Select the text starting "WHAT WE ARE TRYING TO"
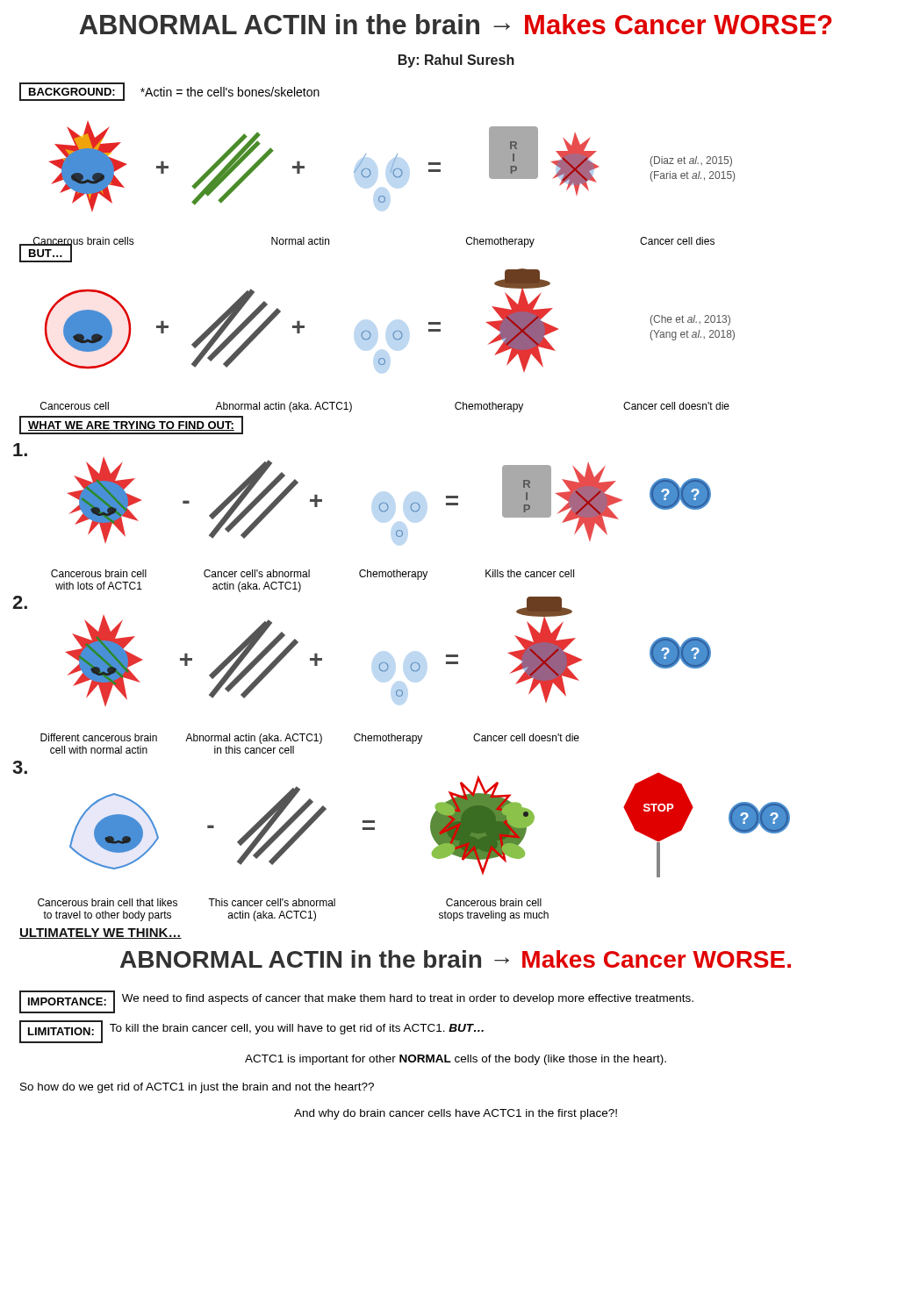 [131, 425]
